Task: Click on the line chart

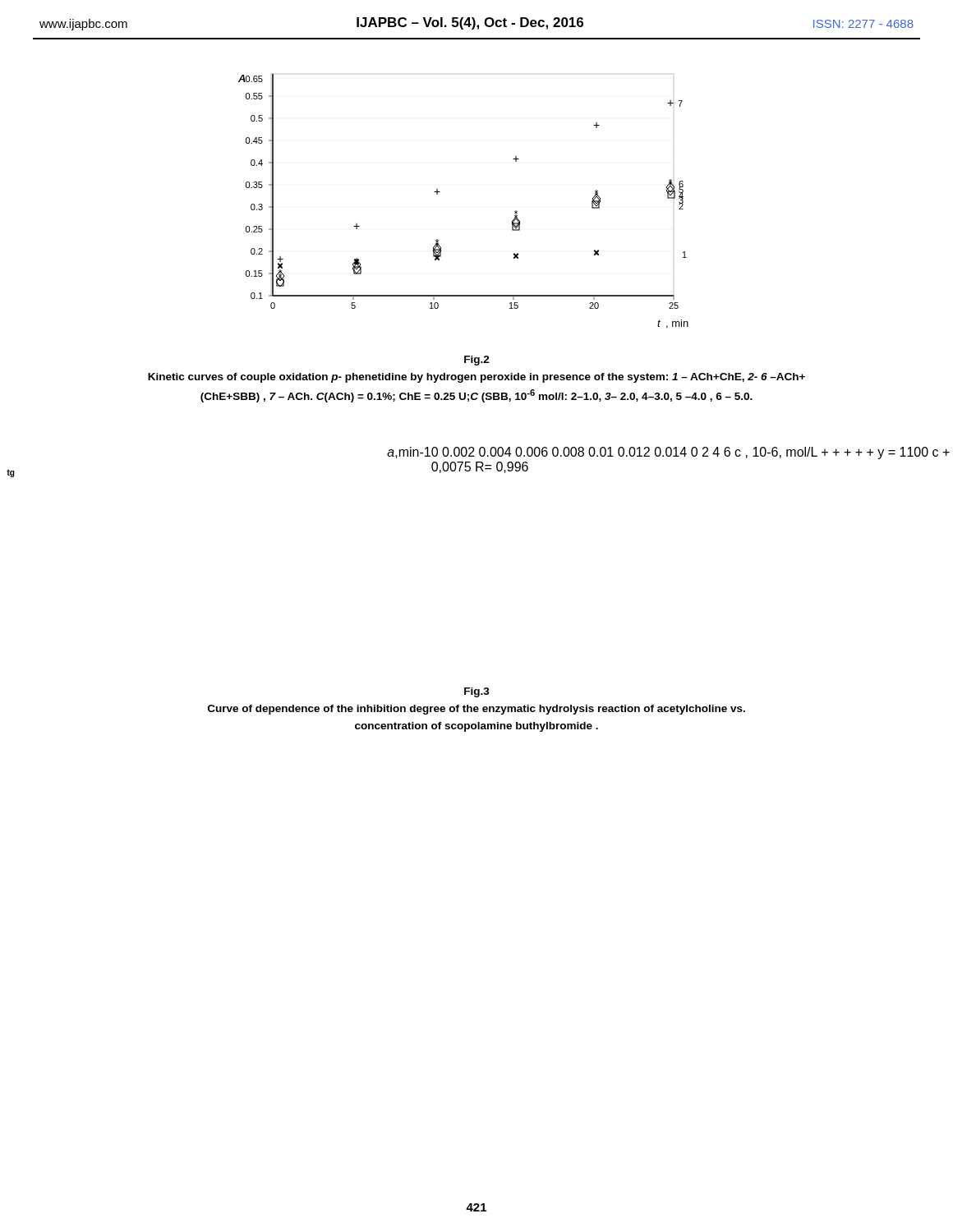Action: 476,205
